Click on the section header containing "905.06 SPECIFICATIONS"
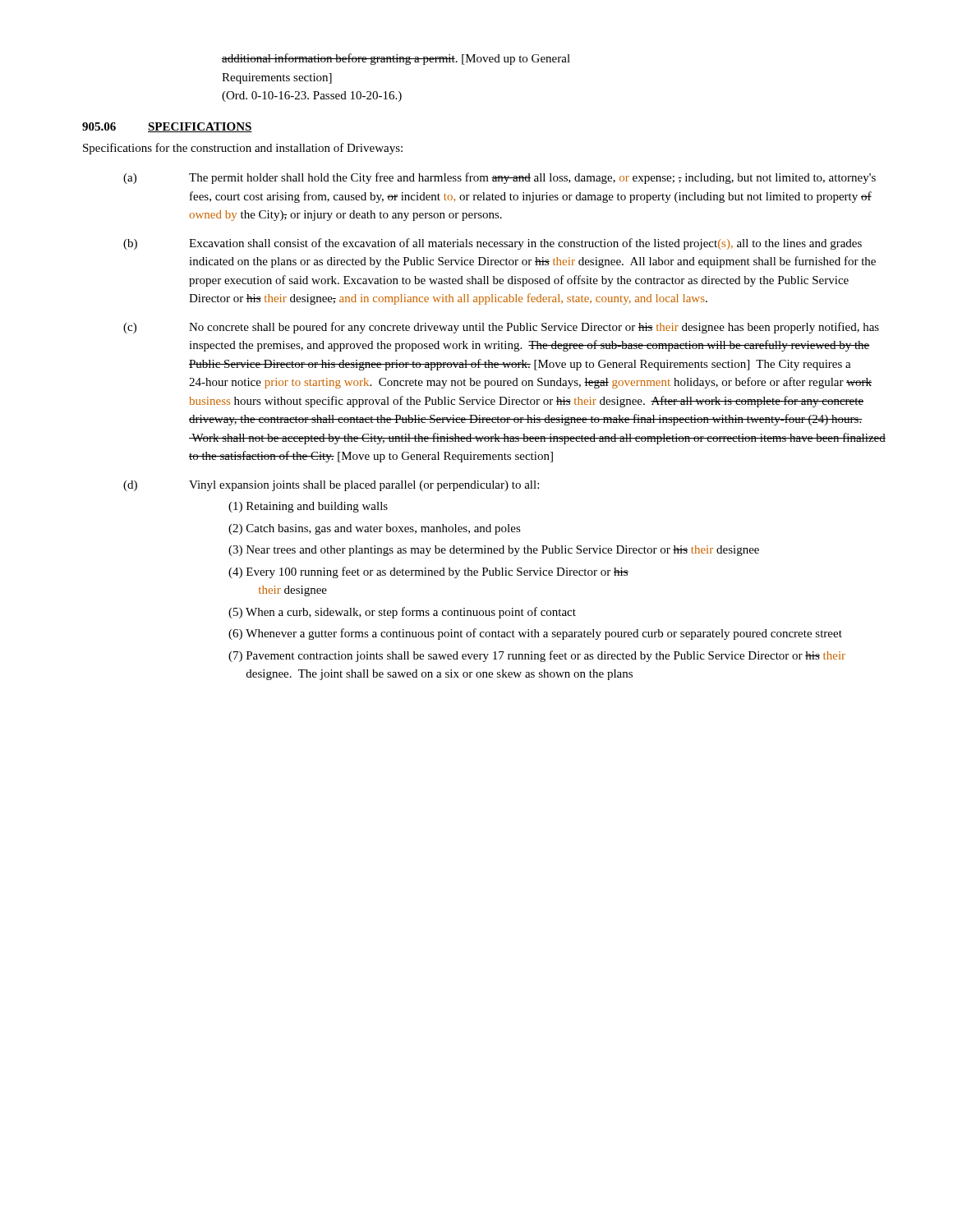The image size is (953, 1232). 167,126
